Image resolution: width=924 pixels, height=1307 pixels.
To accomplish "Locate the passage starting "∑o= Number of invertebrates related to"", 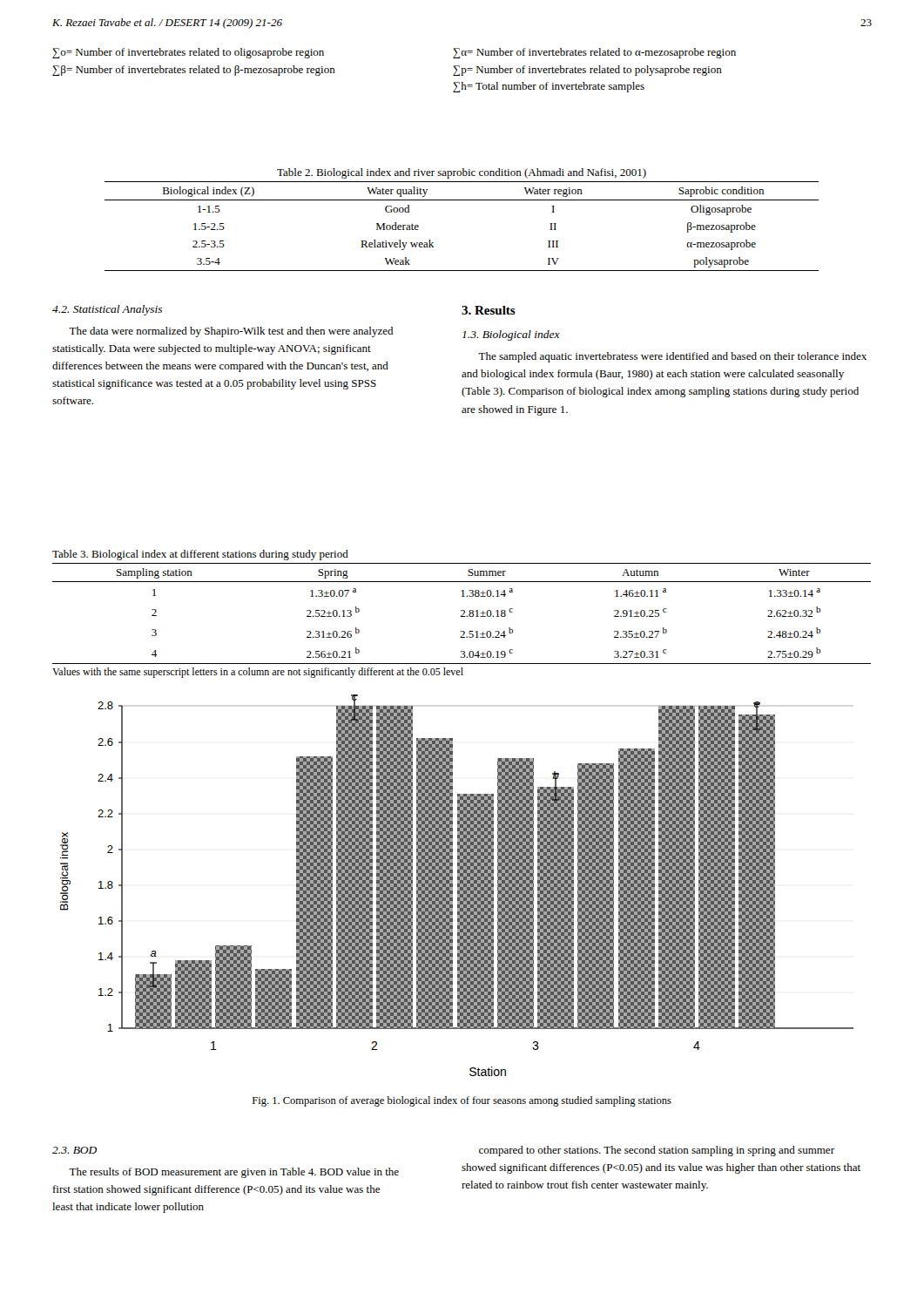I will pos(194,60).
